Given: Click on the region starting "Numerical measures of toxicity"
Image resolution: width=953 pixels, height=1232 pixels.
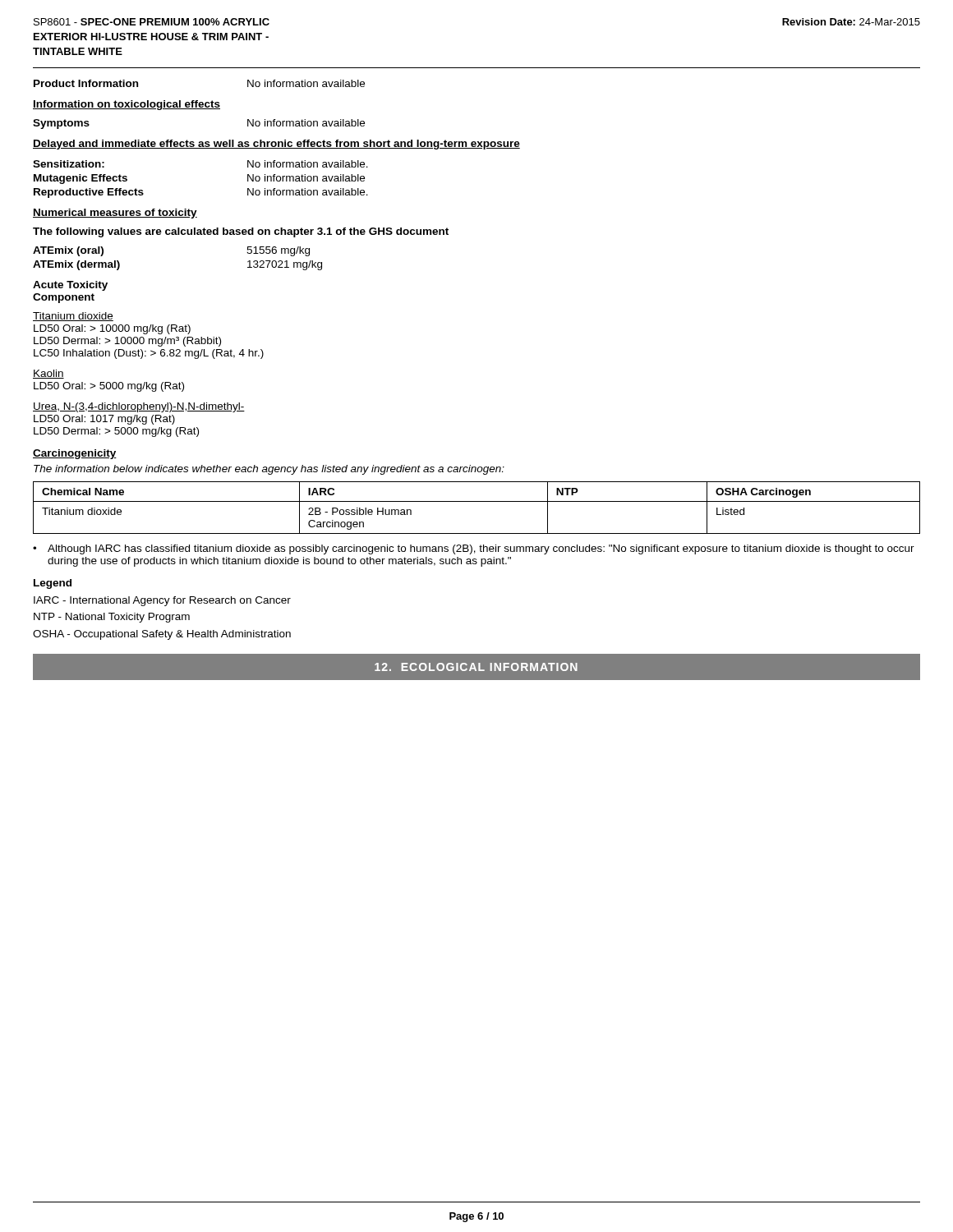Looking at the screenshot, I should point(115,212).
